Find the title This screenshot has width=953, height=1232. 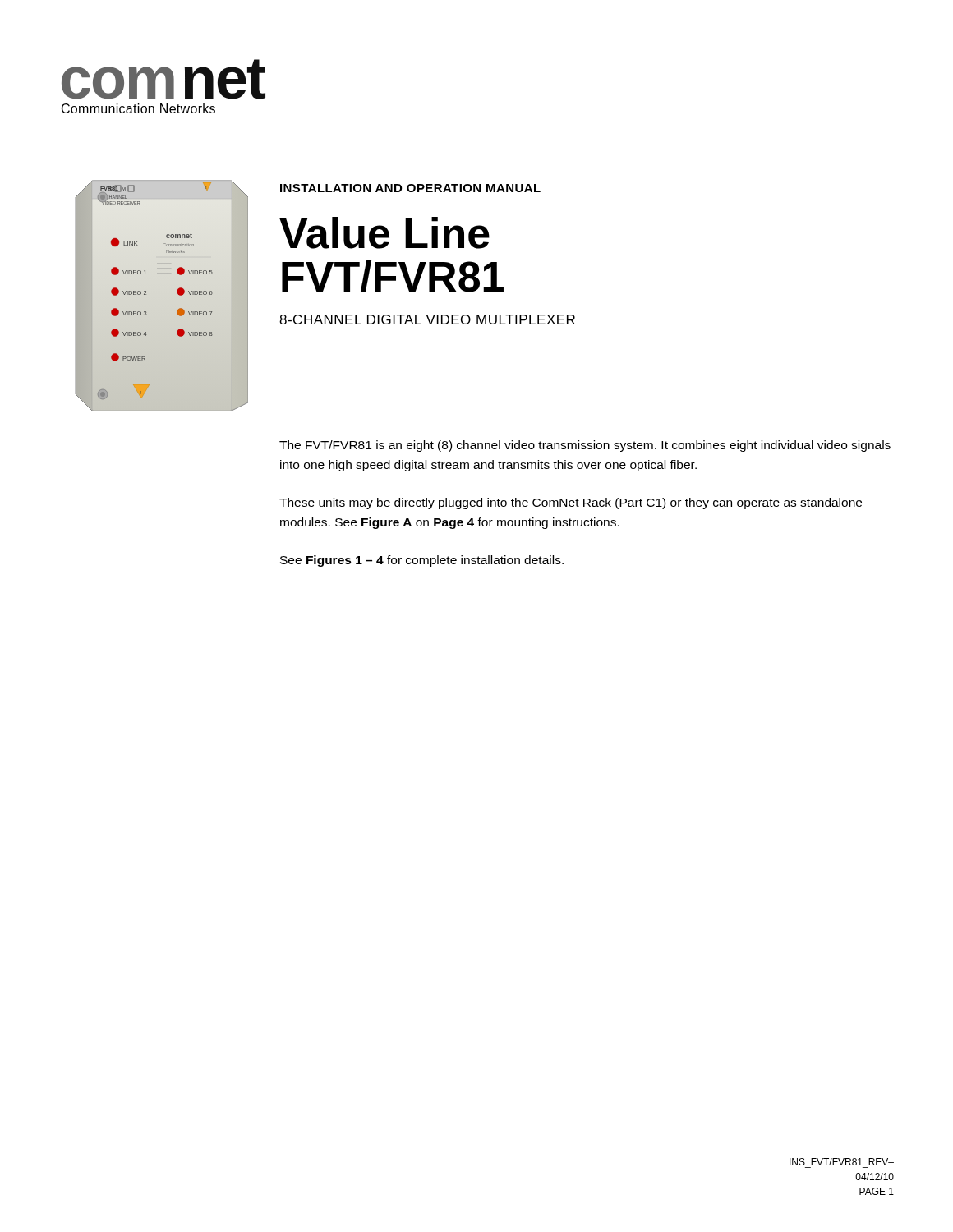coord(587,256)
